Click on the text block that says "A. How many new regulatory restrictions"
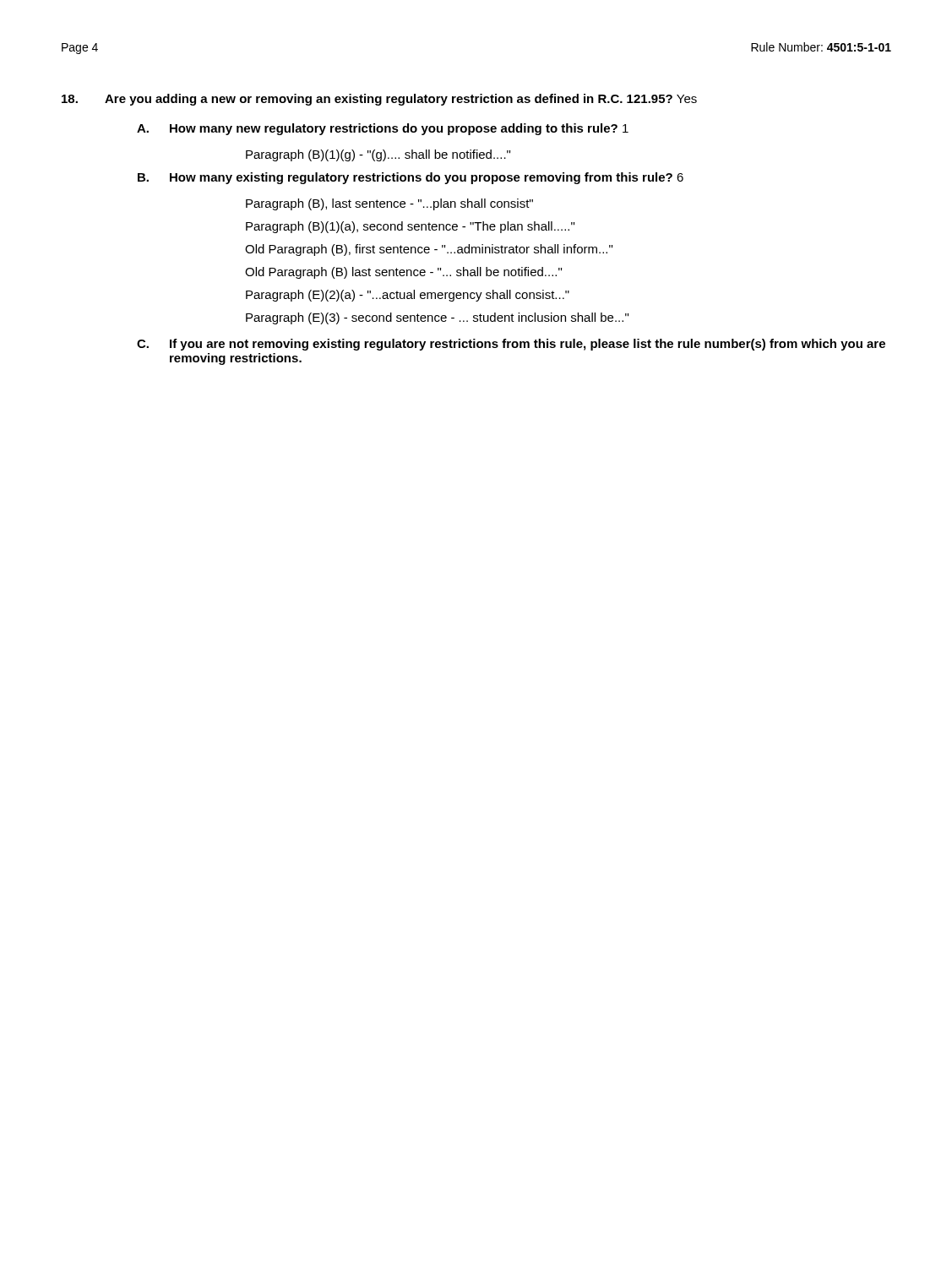This screenshot has width=952, height=1267. point(383,128)
